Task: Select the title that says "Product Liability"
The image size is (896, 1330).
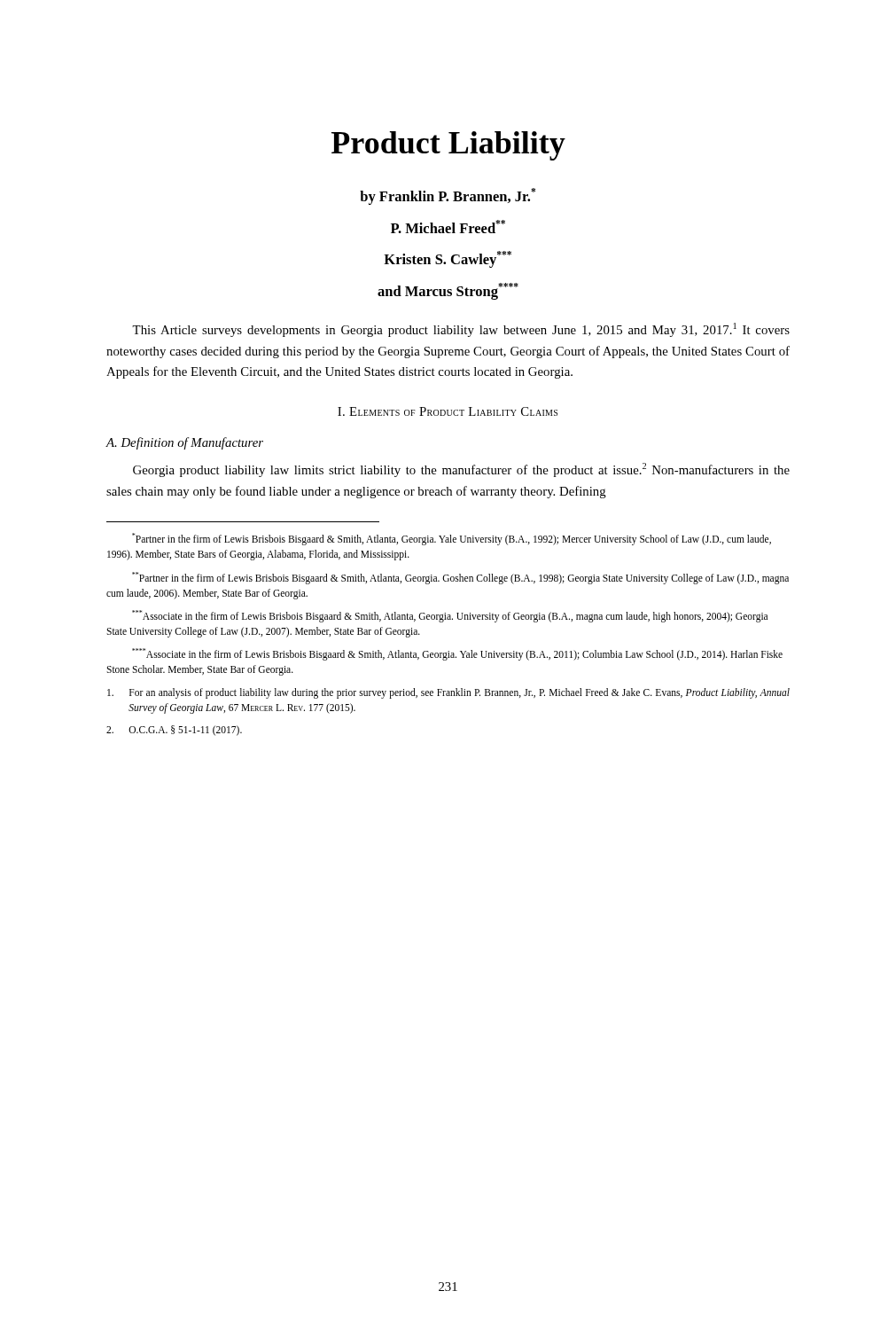Action: tap(448, 143)
